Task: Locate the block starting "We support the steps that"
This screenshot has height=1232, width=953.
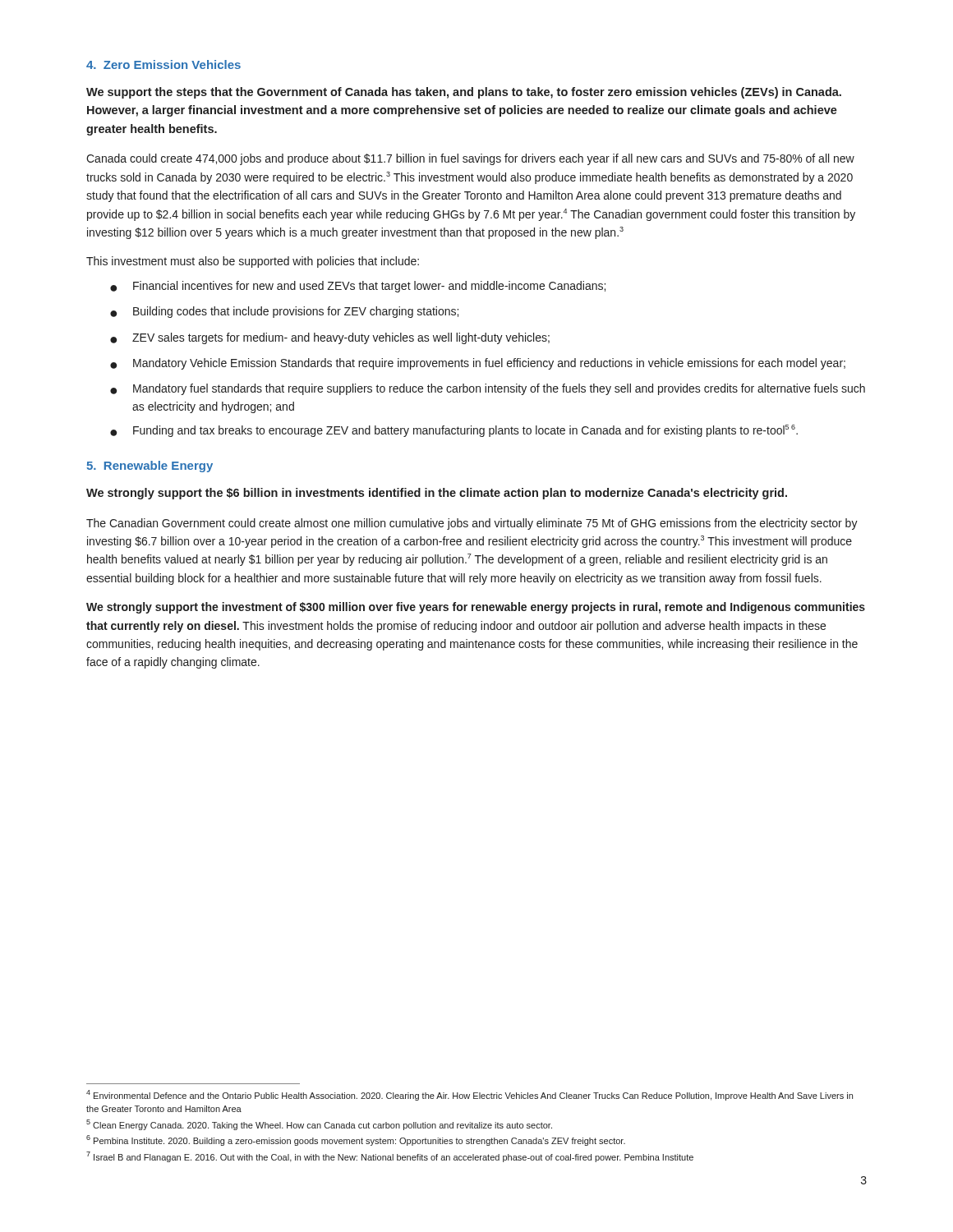Action: coord(464,110)
